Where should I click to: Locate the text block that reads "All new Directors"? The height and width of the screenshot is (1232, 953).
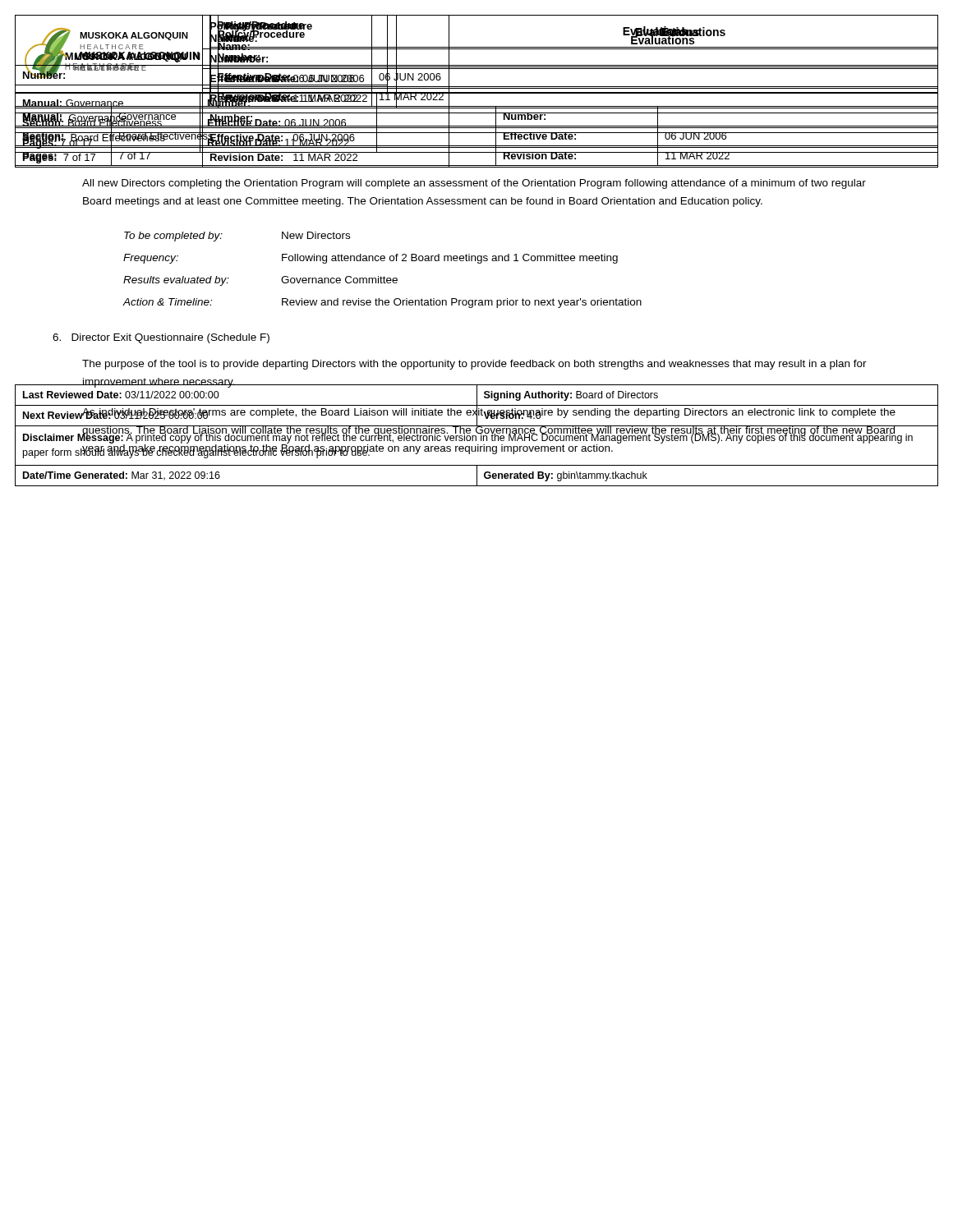[x=474, y=192]
